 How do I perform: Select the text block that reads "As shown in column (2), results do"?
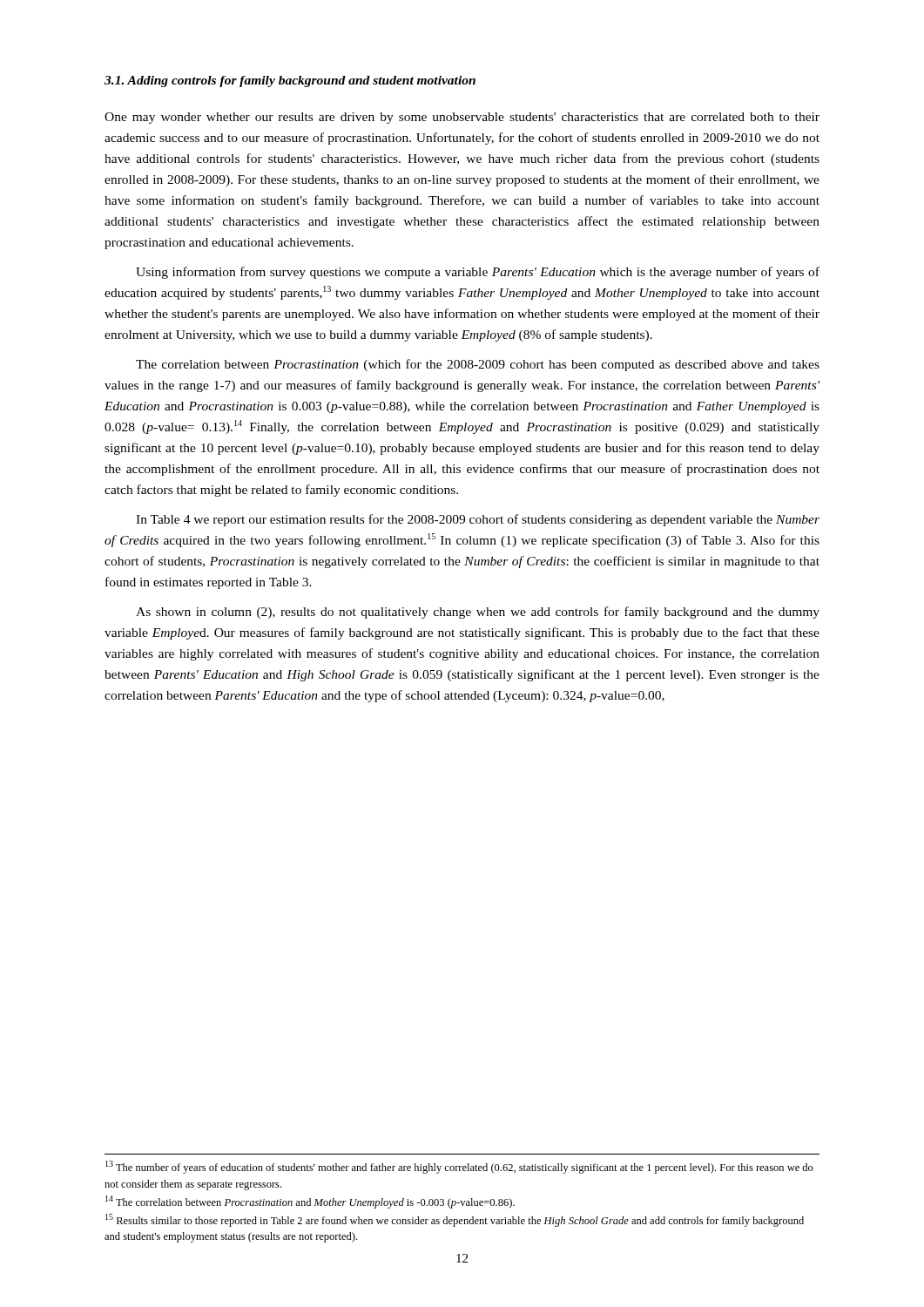(462, 653)
